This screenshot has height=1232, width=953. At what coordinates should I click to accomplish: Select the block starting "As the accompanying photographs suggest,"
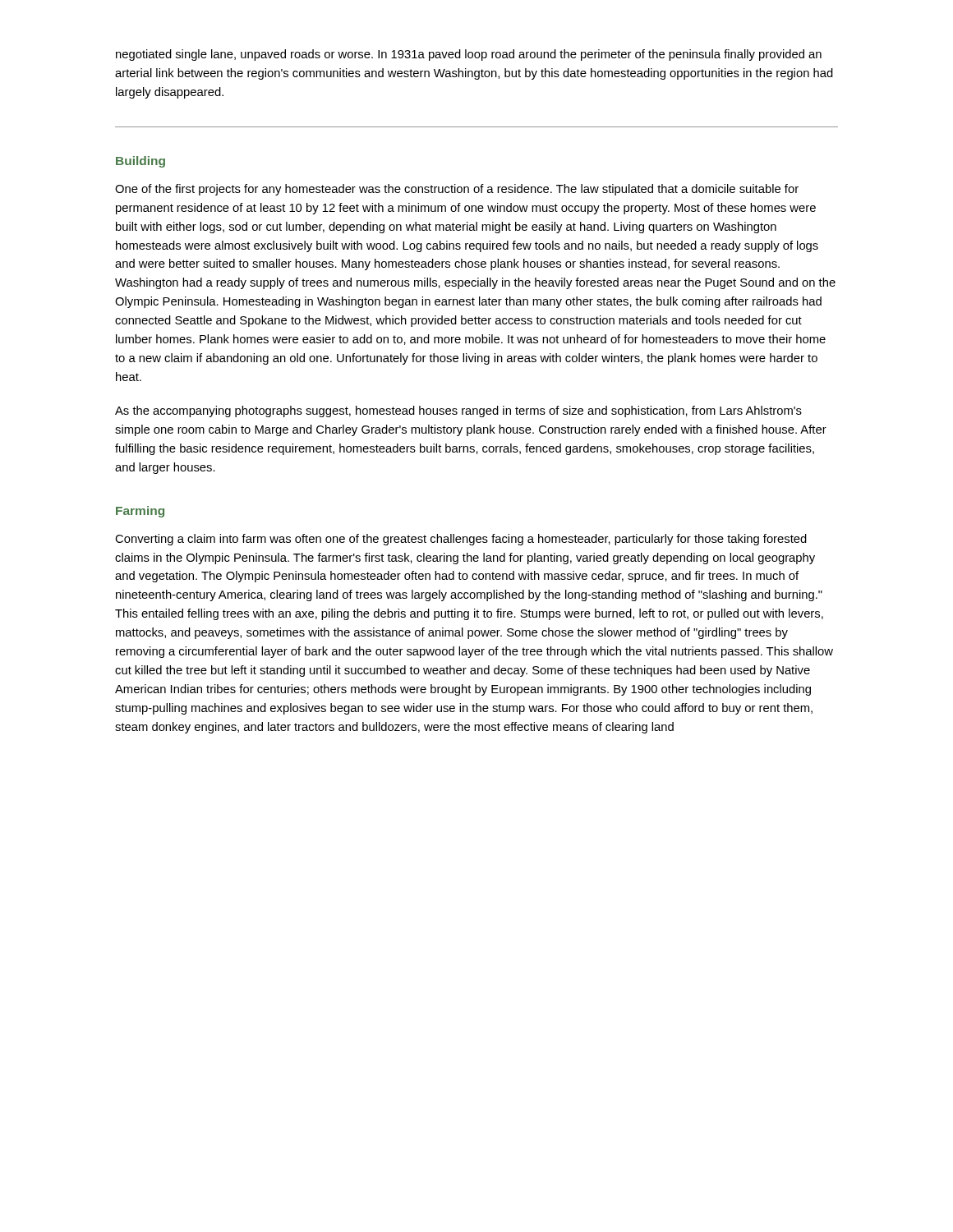point(471,439)
